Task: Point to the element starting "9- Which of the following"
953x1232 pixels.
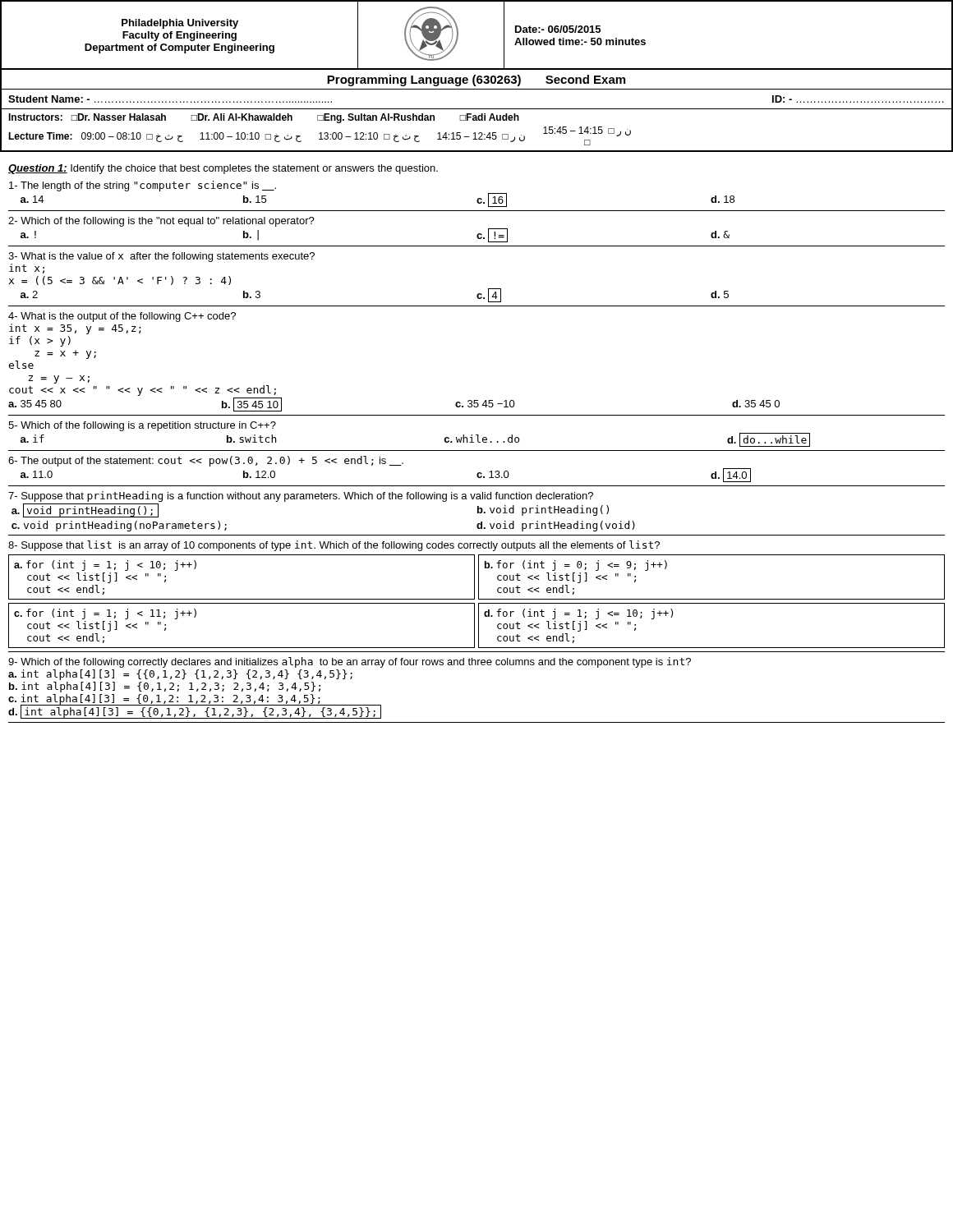Action: click(350, 687)
